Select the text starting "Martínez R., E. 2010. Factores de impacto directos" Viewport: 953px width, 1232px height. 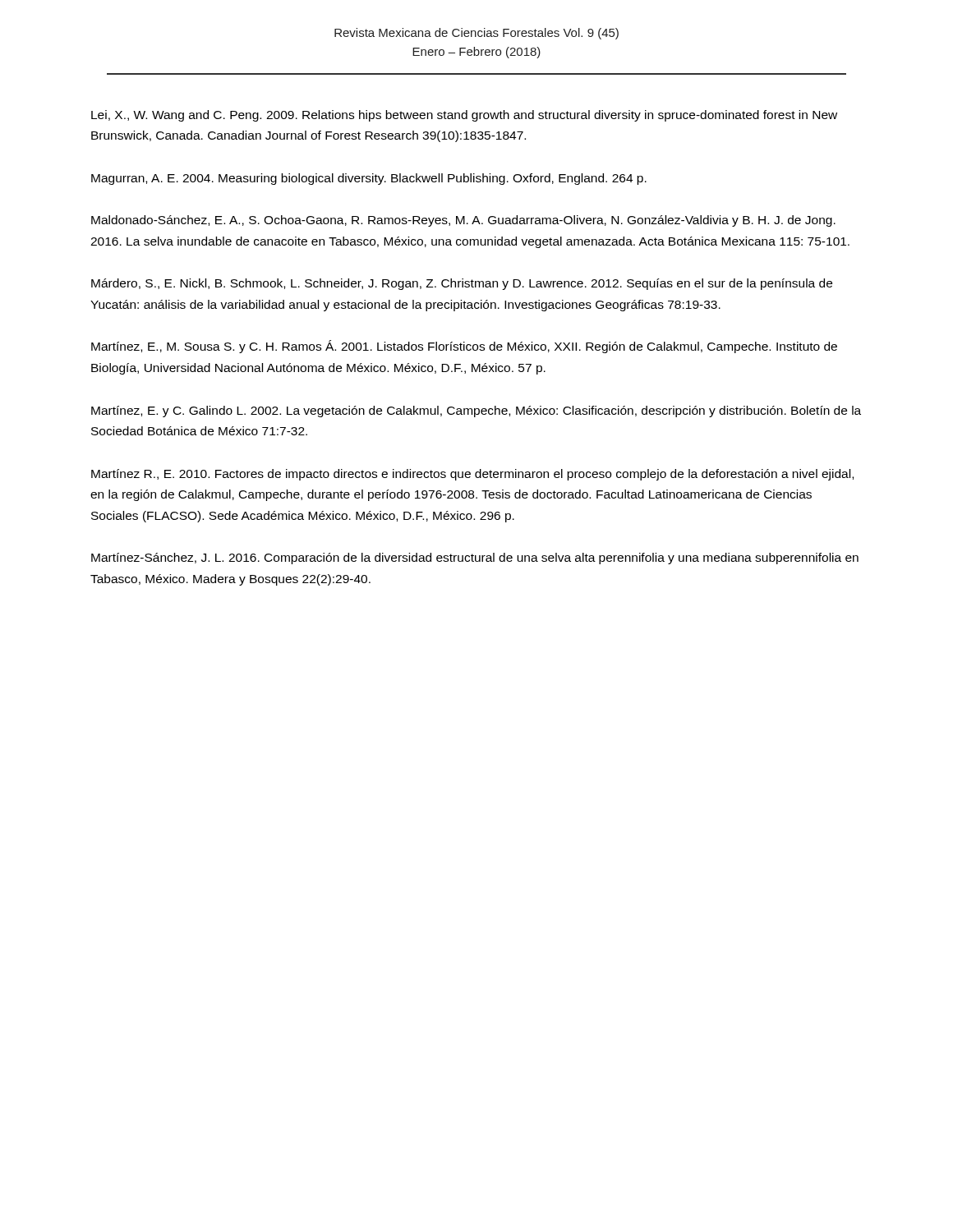473,494
